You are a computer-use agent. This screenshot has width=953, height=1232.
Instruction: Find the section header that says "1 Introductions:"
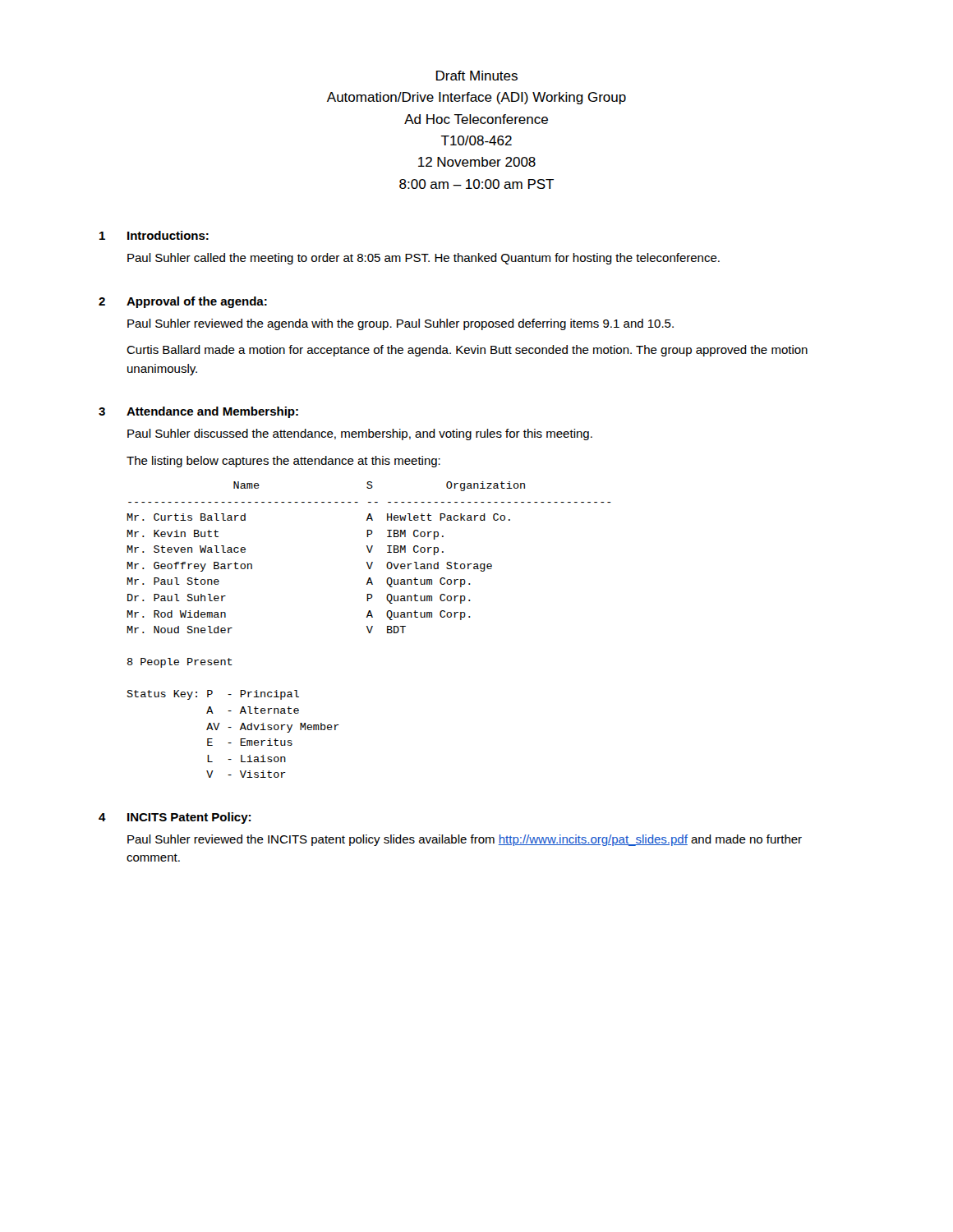154,235
